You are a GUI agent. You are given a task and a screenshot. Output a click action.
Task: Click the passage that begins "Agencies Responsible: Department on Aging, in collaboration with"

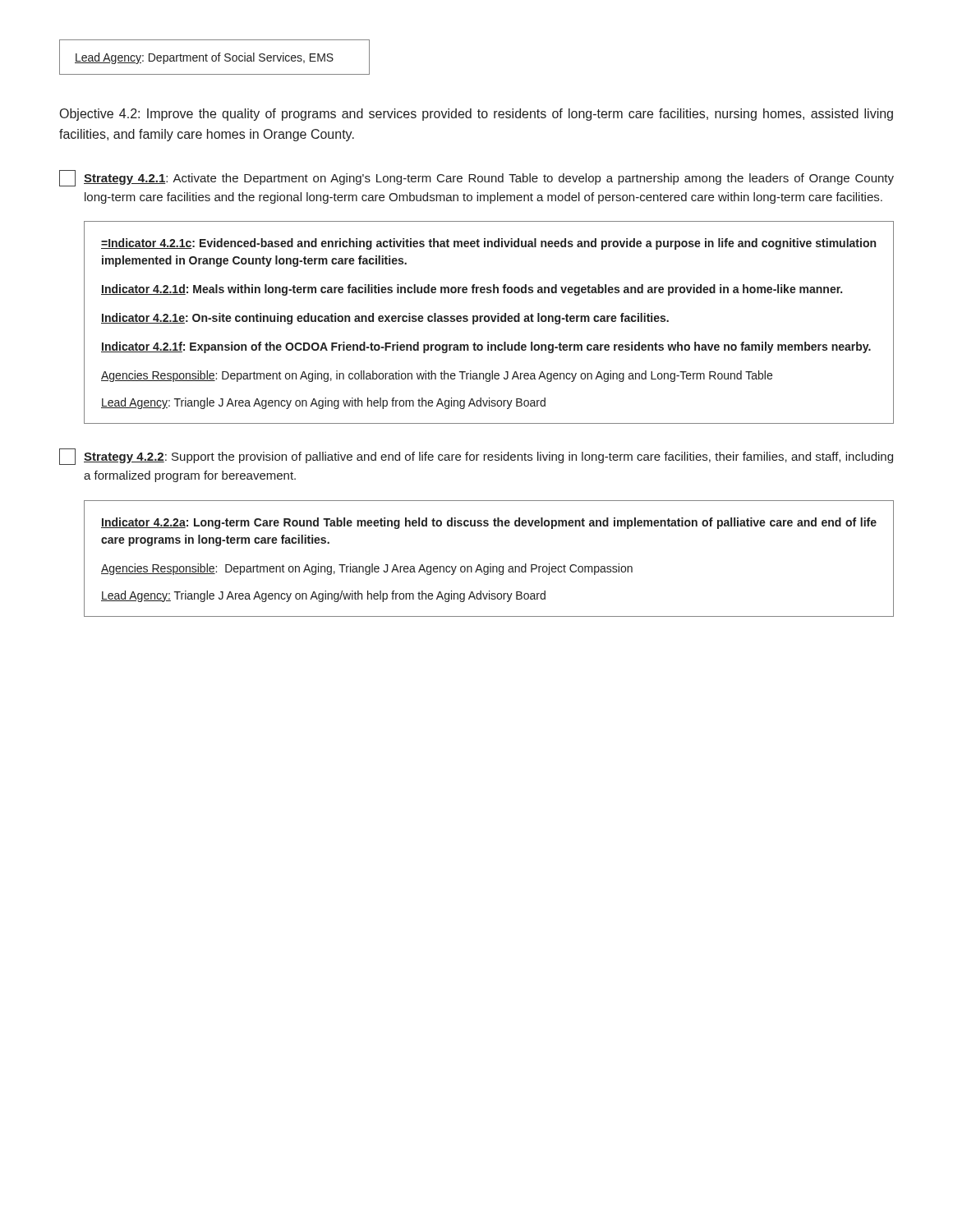click(x=437, y=375)
